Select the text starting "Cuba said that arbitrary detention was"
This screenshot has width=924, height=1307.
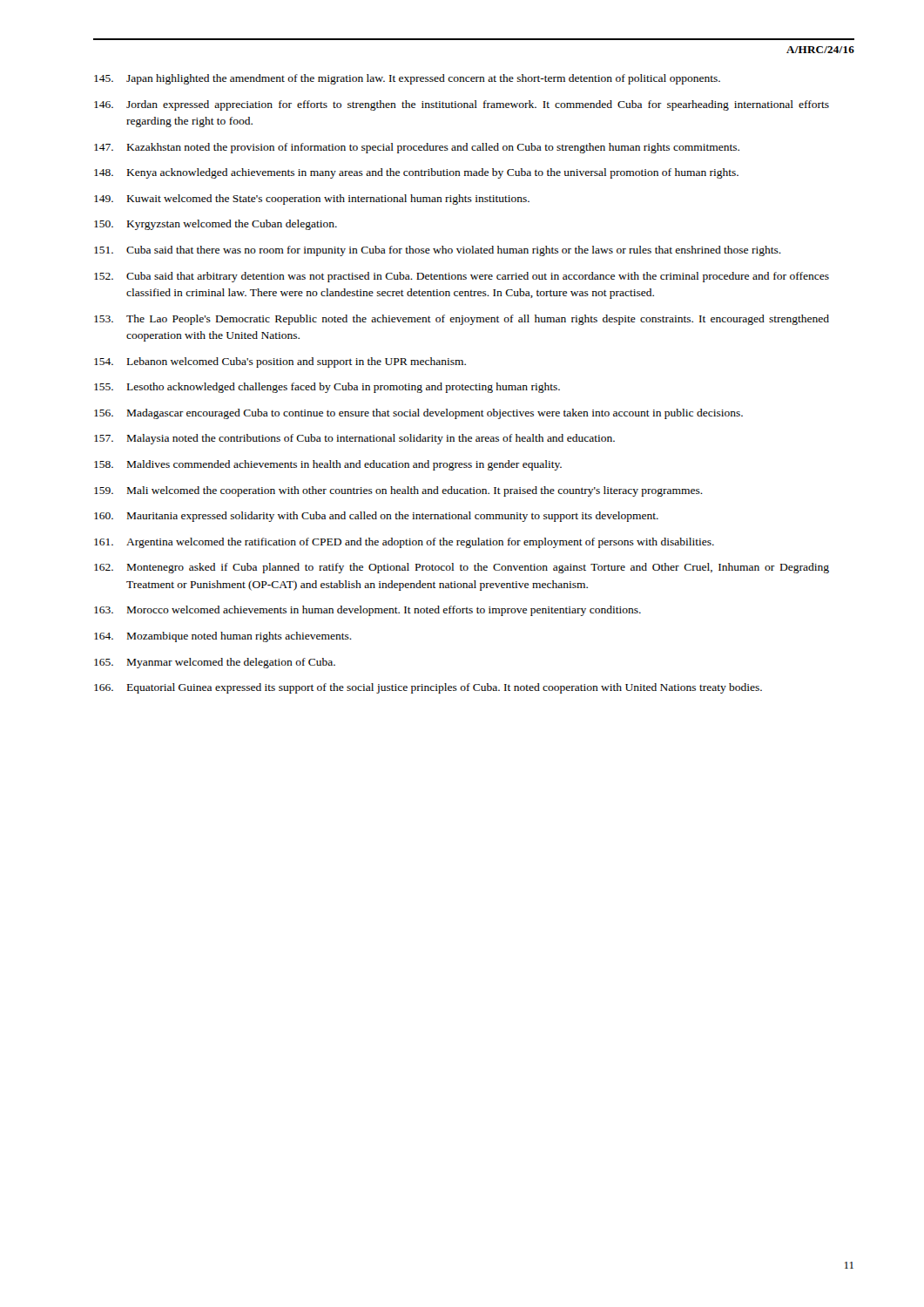point(461,284)
